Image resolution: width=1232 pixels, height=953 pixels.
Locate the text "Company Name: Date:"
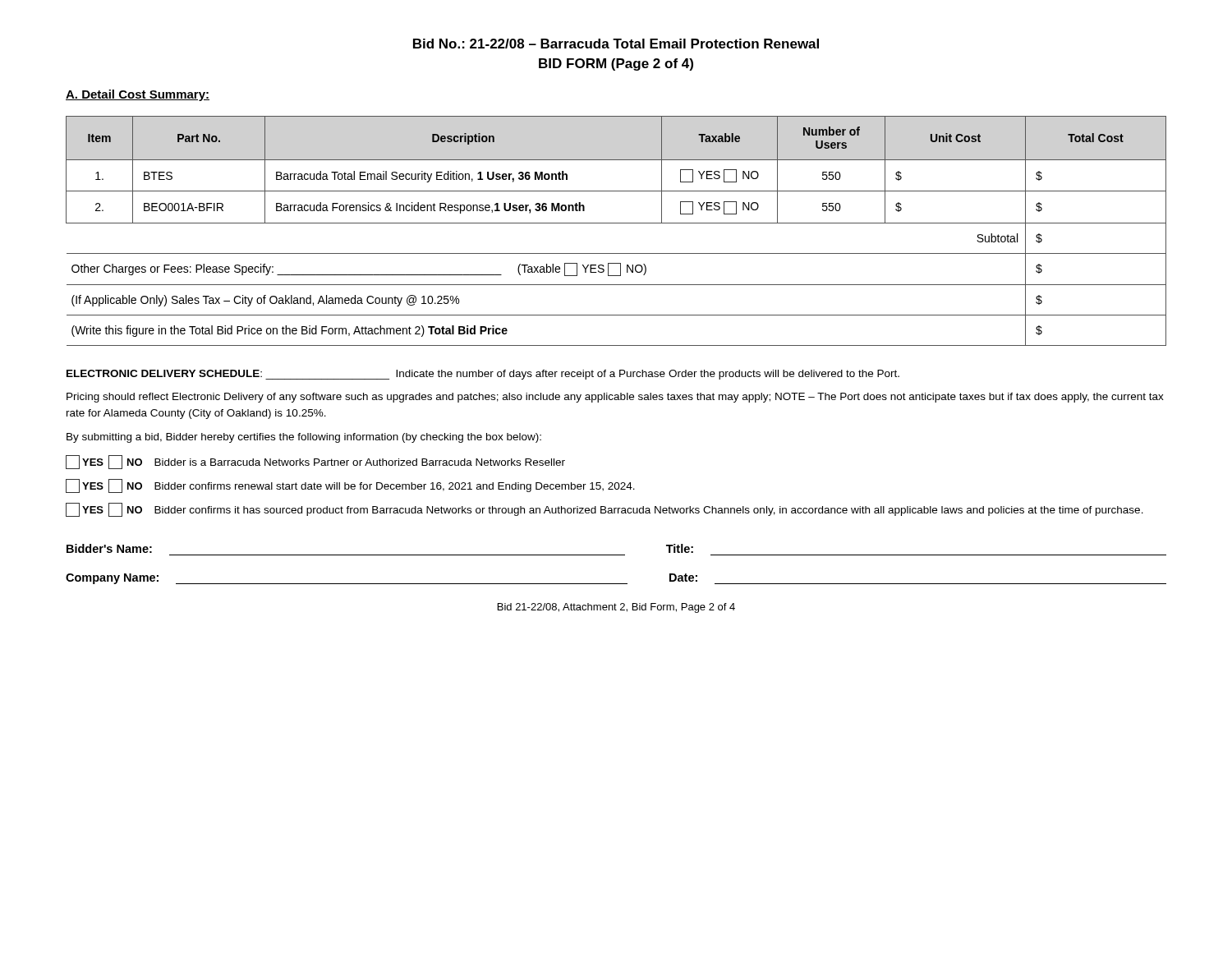[x=616, y=575]
